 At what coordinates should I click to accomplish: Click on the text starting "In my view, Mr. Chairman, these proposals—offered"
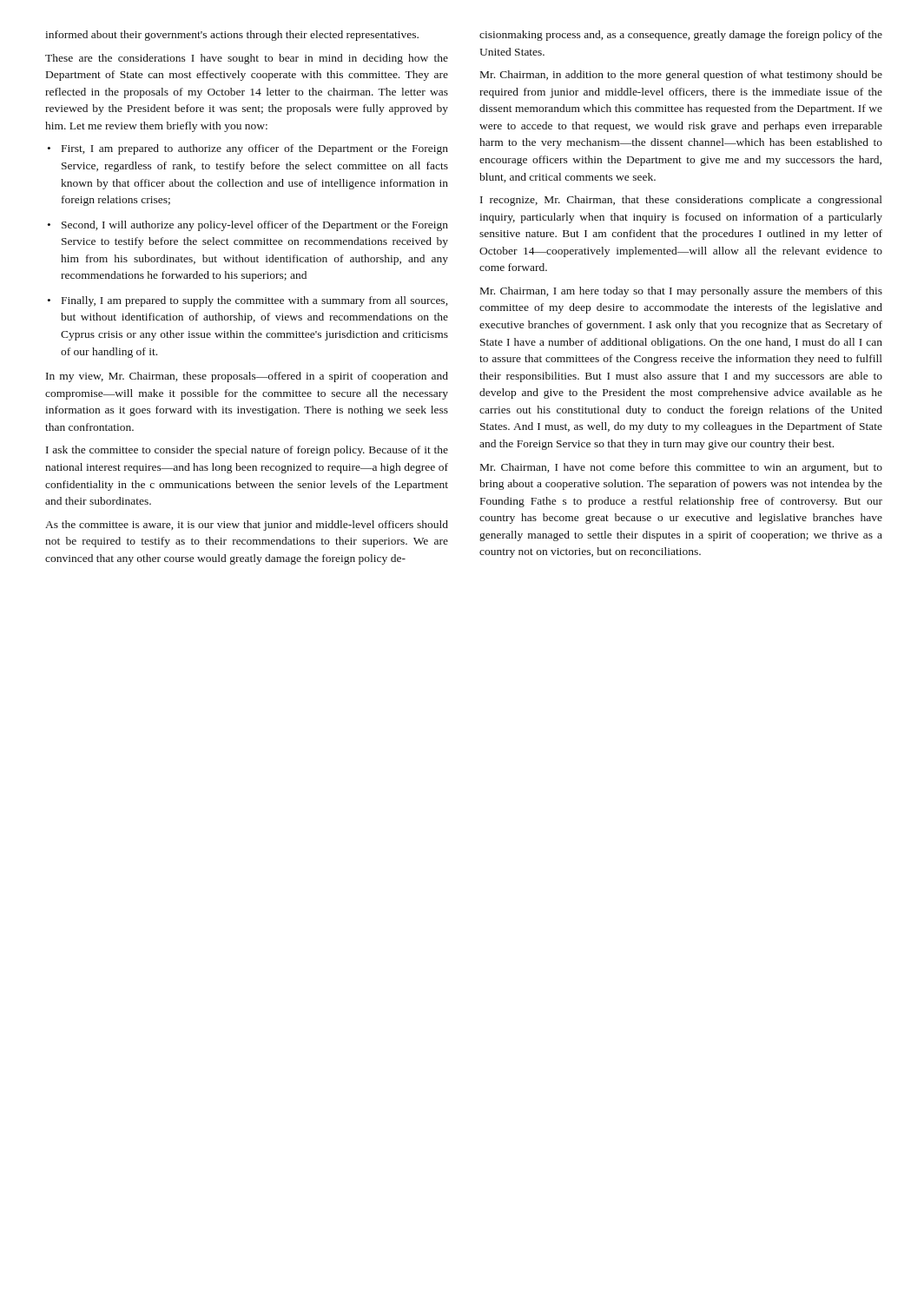click(247, 467)
